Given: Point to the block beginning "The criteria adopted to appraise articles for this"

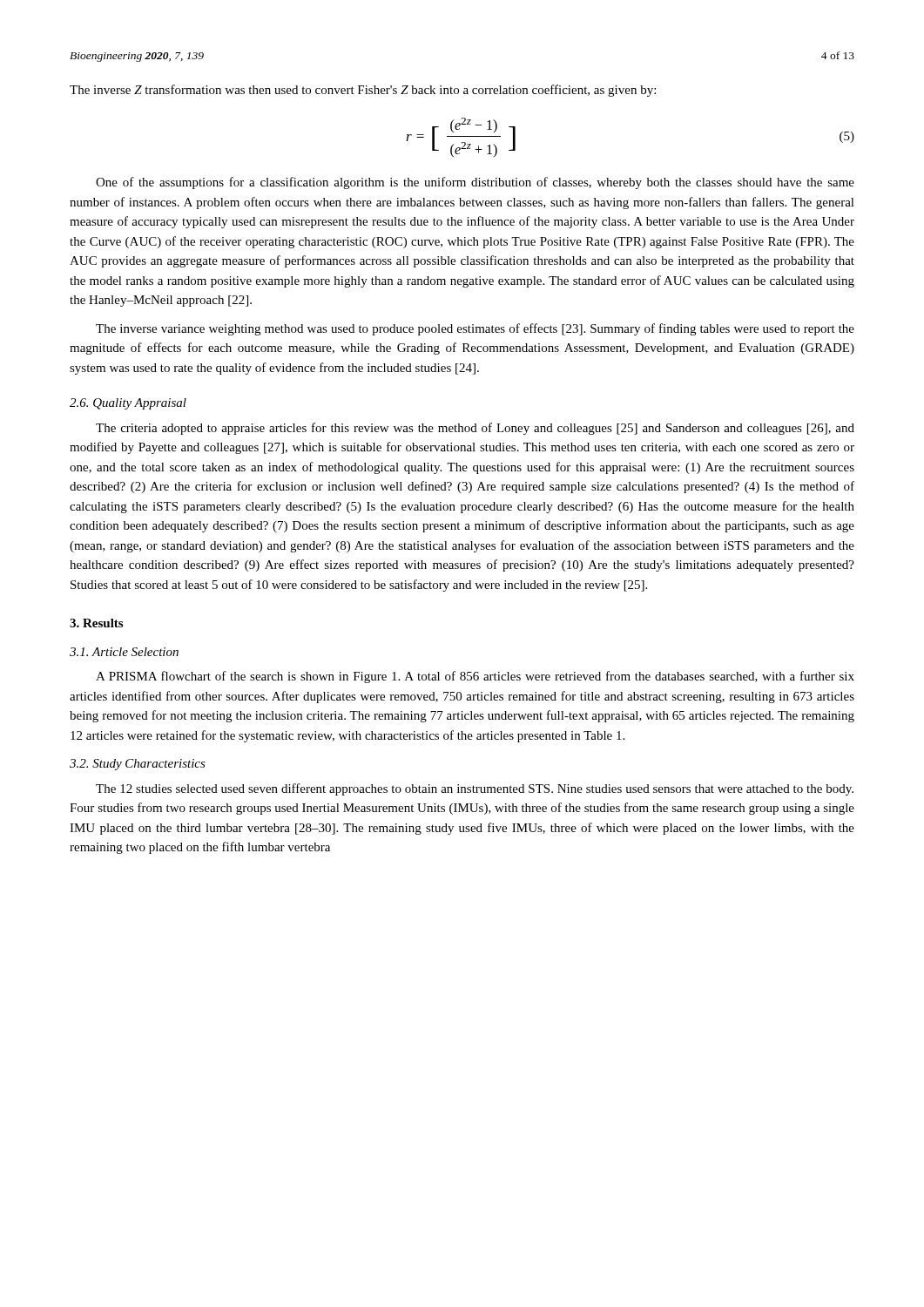Looking at the screenshot, I should pos(462,506).
